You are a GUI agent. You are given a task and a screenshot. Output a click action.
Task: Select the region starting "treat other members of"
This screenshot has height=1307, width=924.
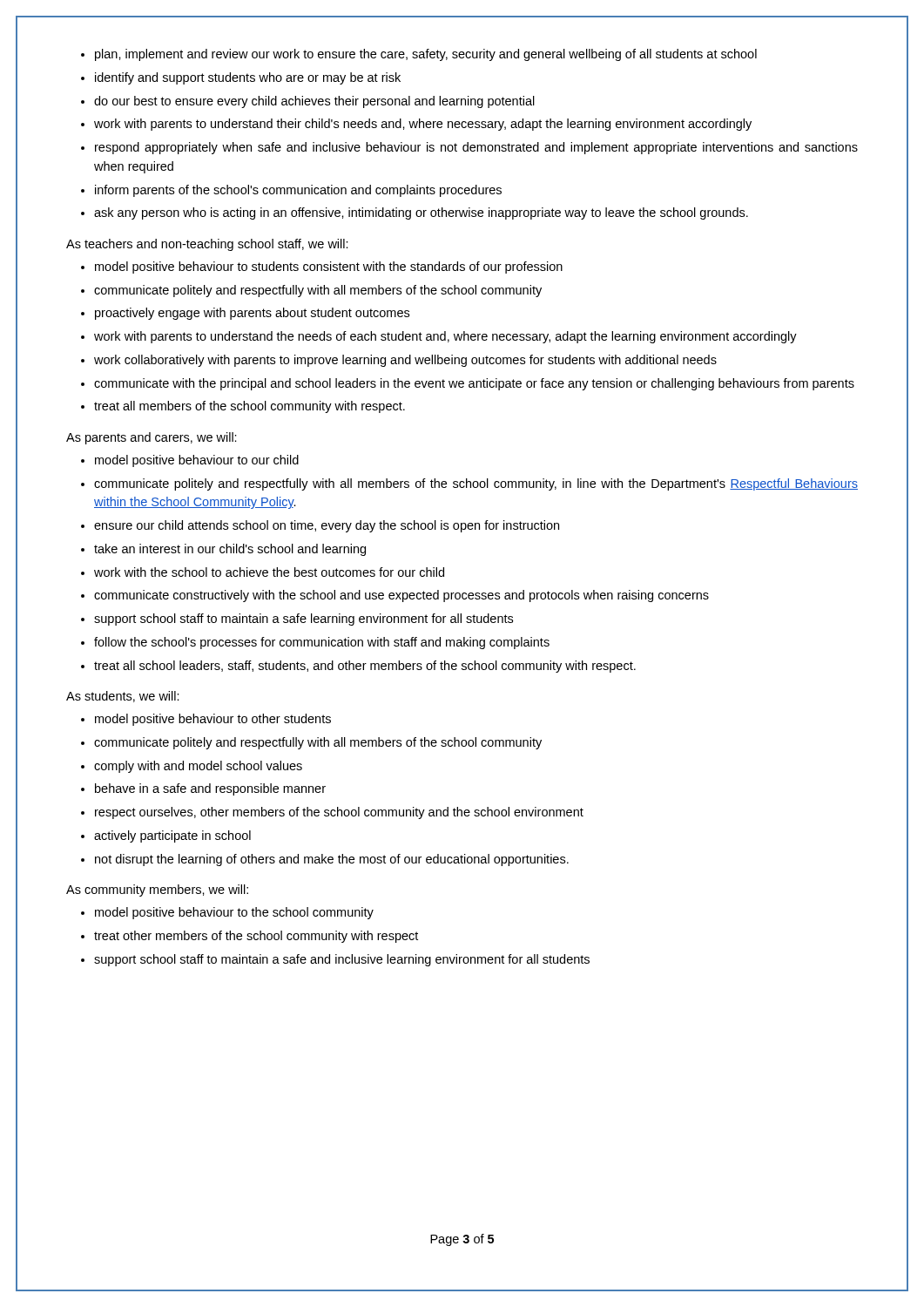point(256,936)
